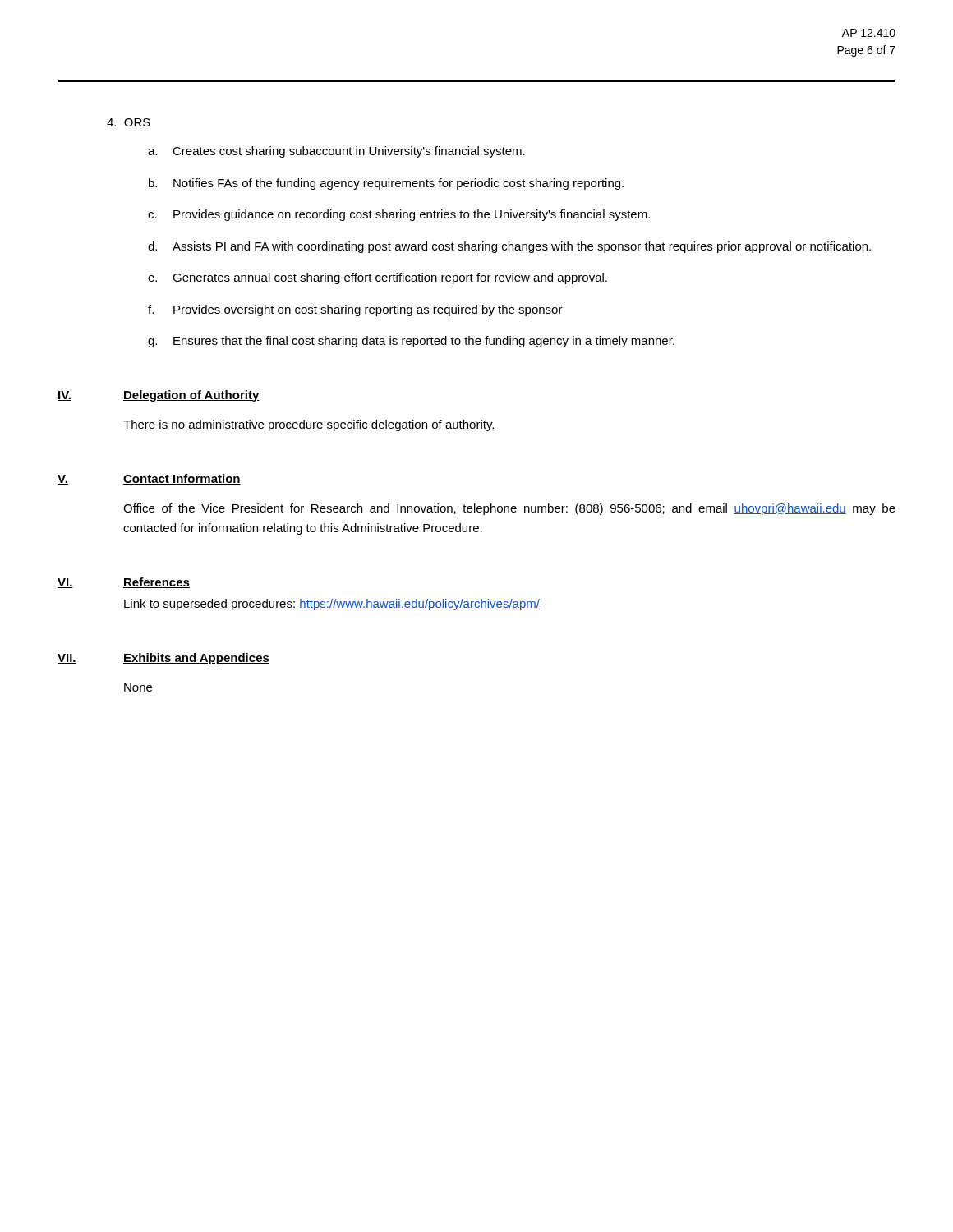Click on the text starting "Delegation of Authority"

coord(191,394)
